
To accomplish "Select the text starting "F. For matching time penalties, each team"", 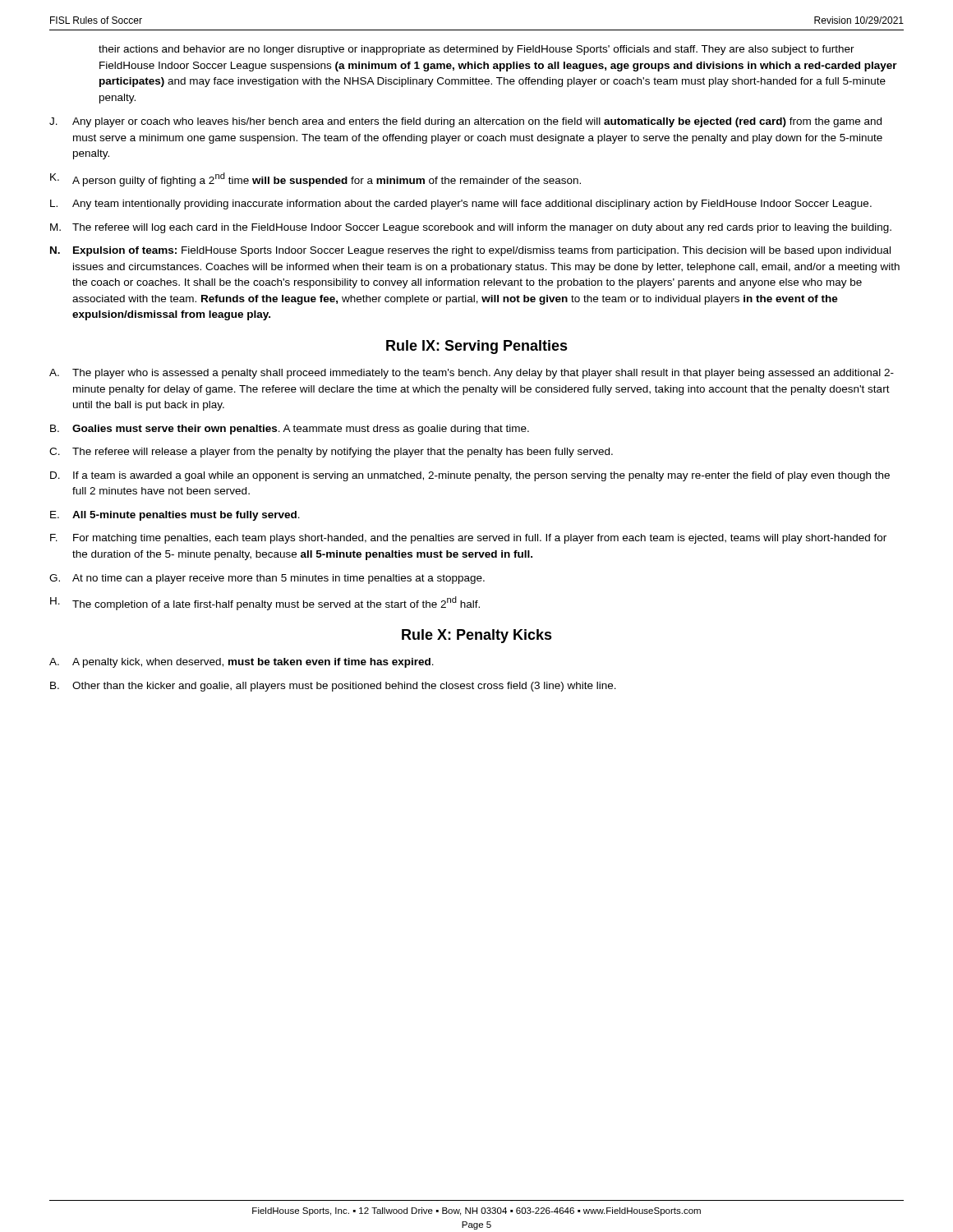I will [476, 546].
